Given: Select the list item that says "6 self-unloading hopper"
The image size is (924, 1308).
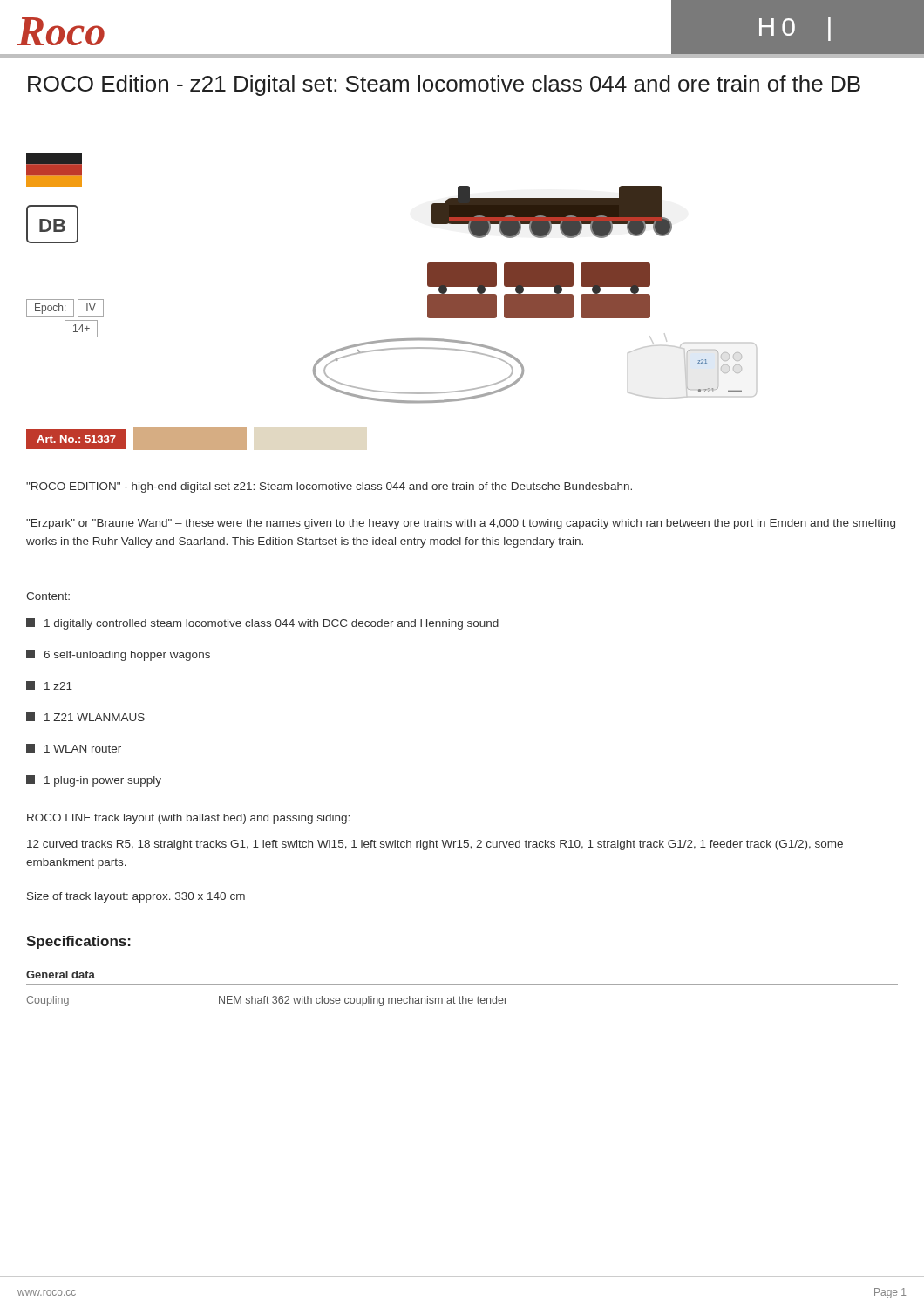Looking at the screenshot, I should pyautogui.click(x=118, y=655).
